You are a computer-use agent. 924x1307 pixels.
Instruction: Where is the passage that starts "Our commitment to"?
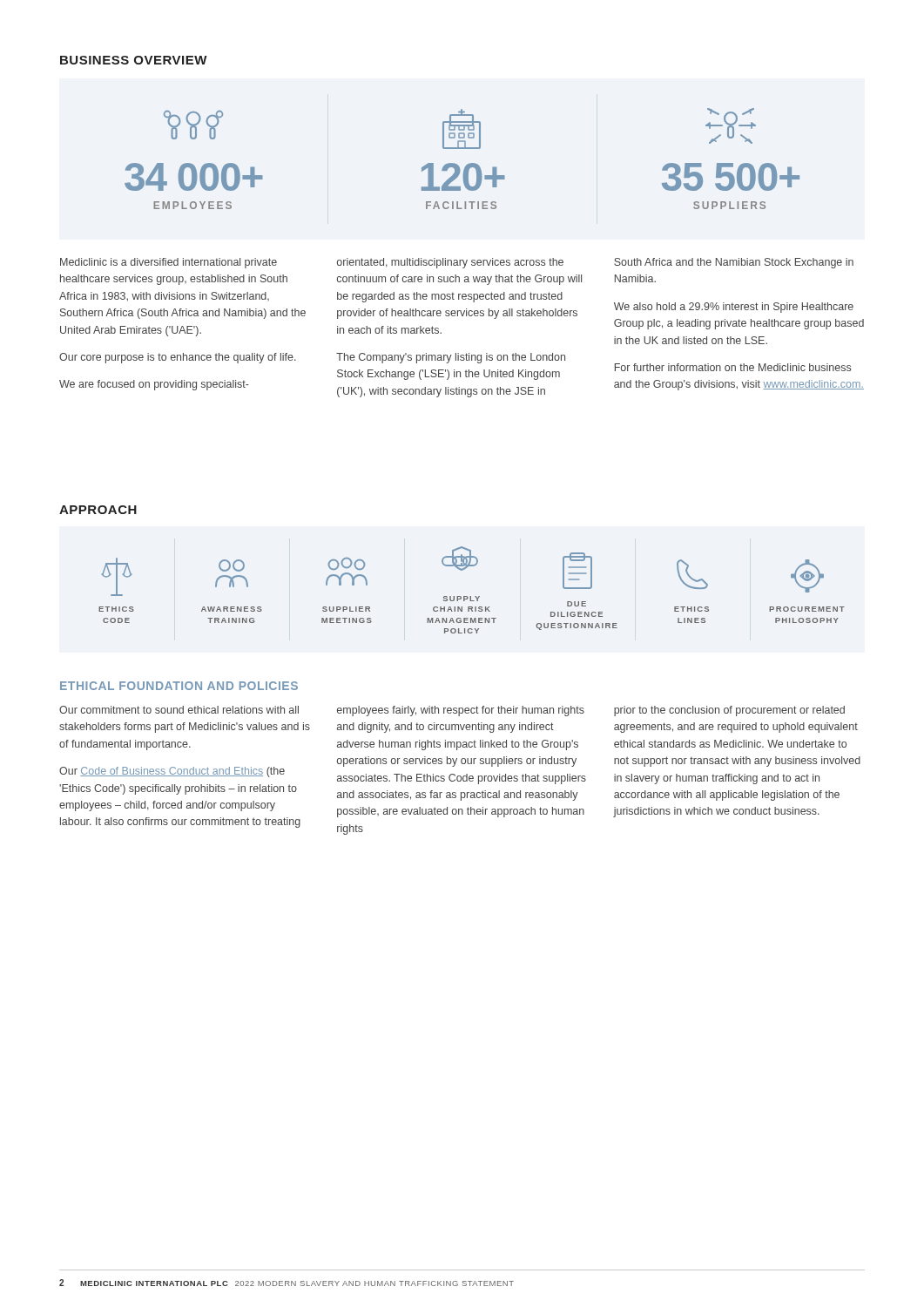point(185,767)
